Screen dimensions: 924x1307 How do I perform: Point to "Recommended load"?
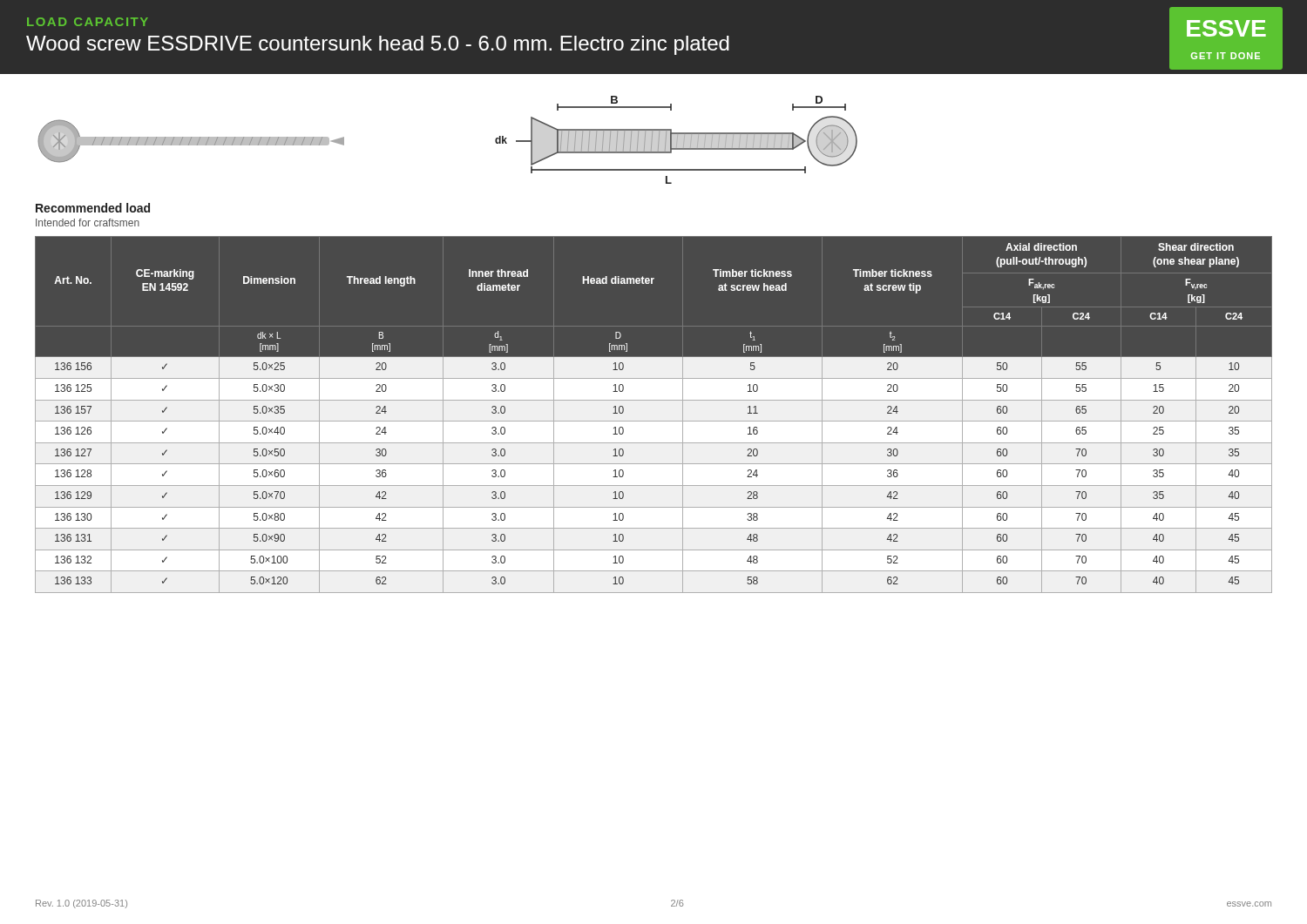point(93,208)
